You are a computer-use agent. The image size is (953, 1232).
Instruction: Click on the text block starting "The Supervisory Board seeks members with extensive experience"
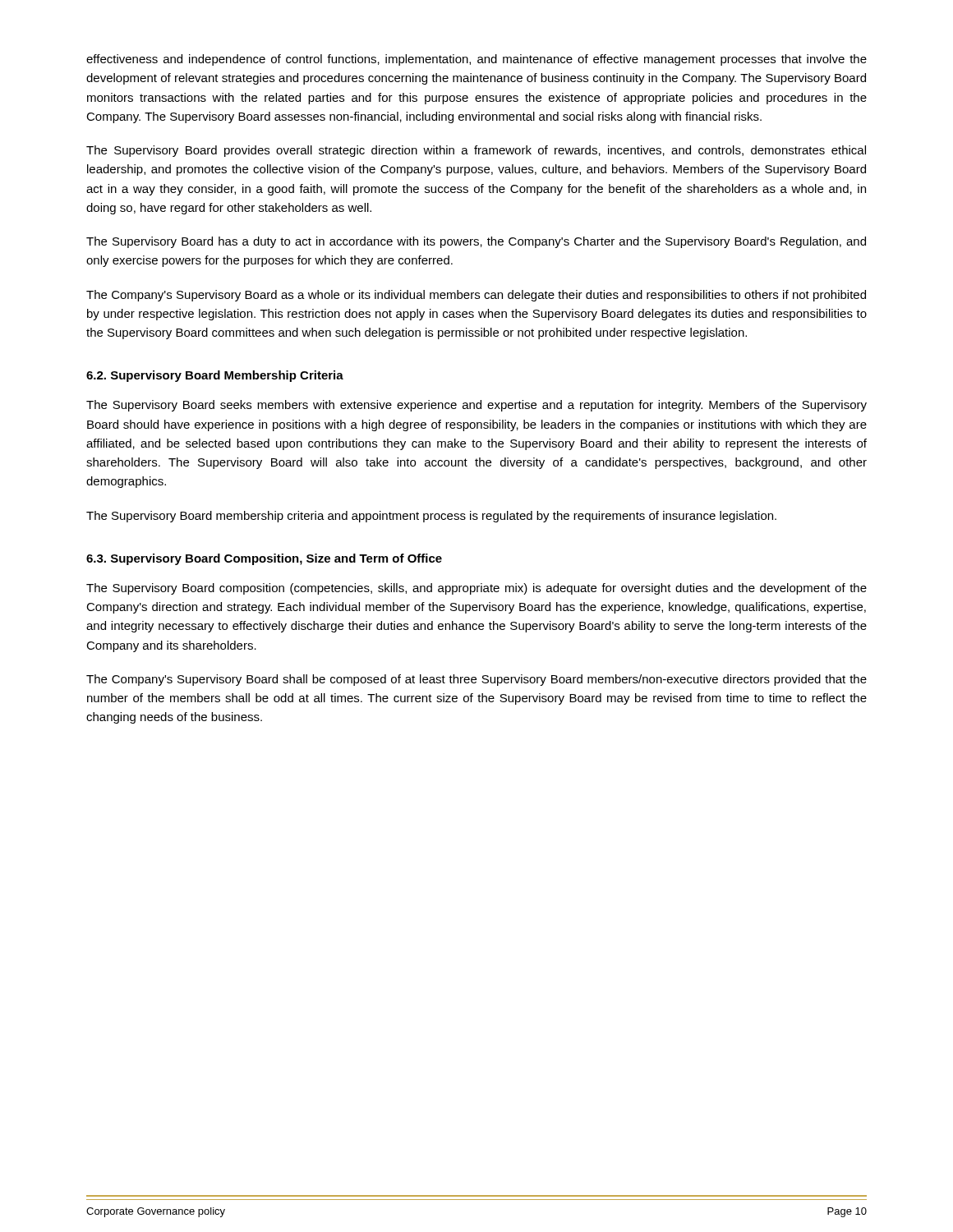tap(476, 443)
